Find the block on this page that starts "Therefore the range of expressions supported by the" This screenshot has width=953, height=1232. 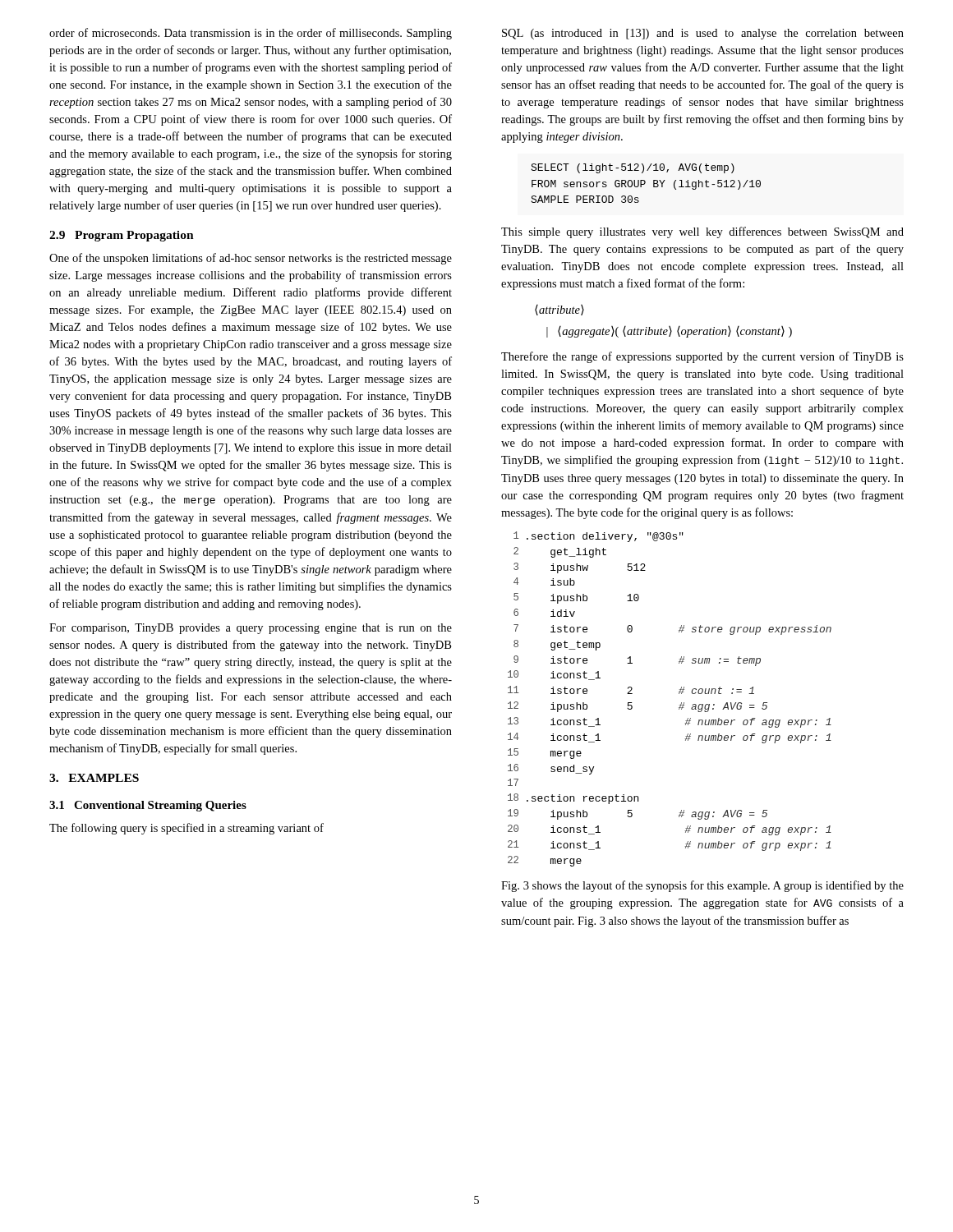tap(702, 435)
